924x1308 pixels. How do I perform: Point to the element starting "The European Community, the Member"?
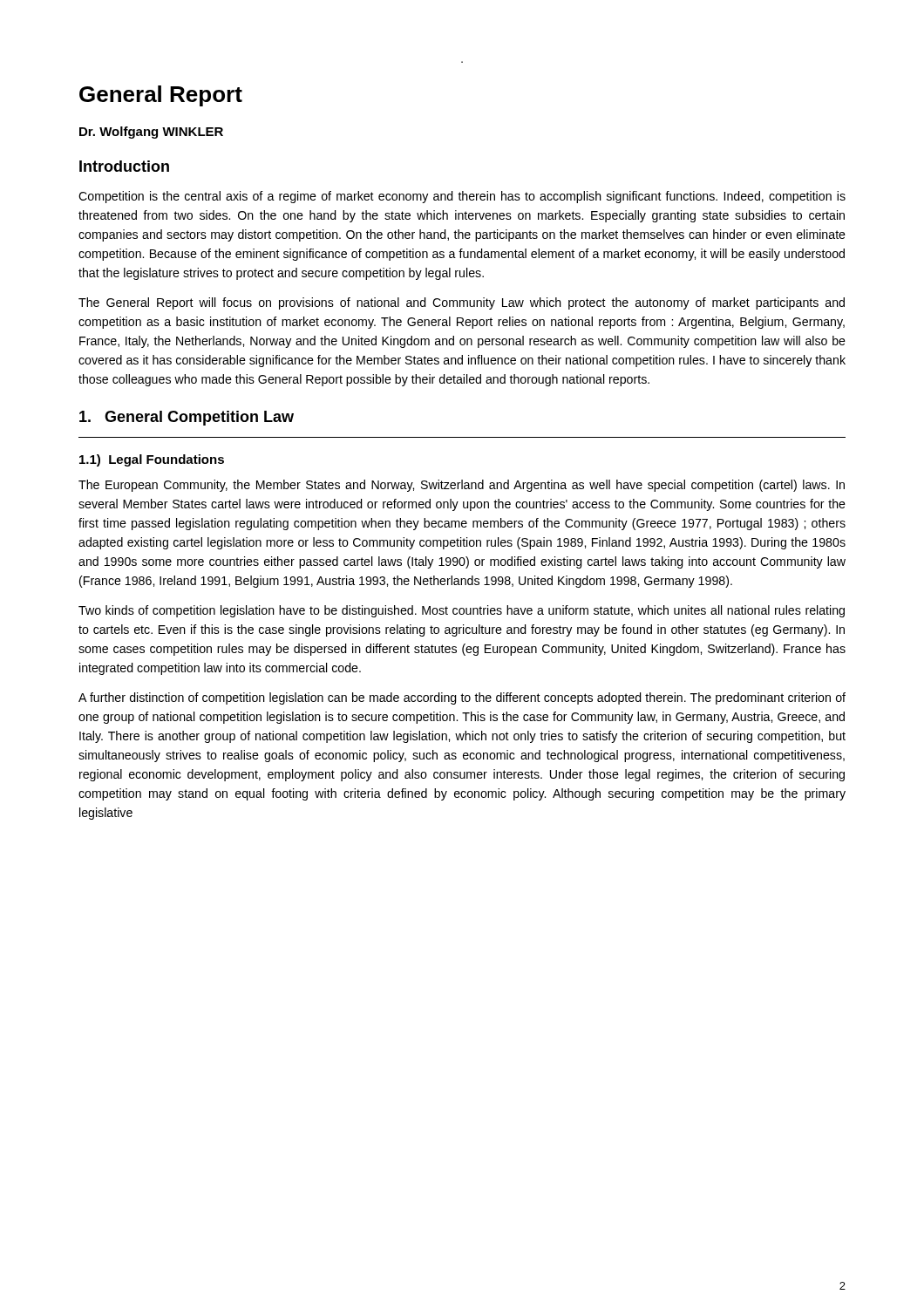tap(462, 533)
